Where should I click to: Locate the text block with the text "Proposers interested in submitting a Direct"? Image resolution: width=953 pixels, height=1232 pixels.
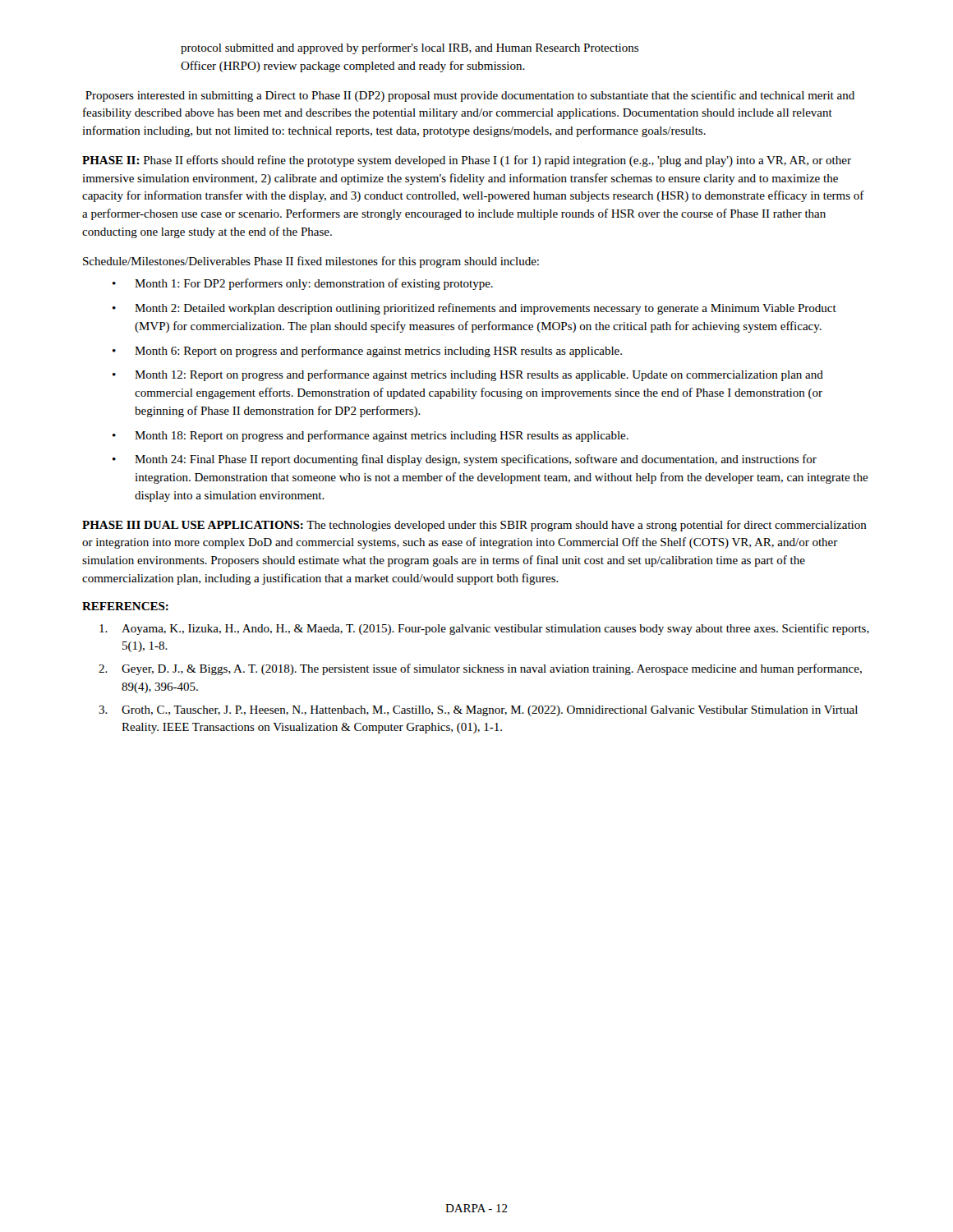[x=468, y=113]
